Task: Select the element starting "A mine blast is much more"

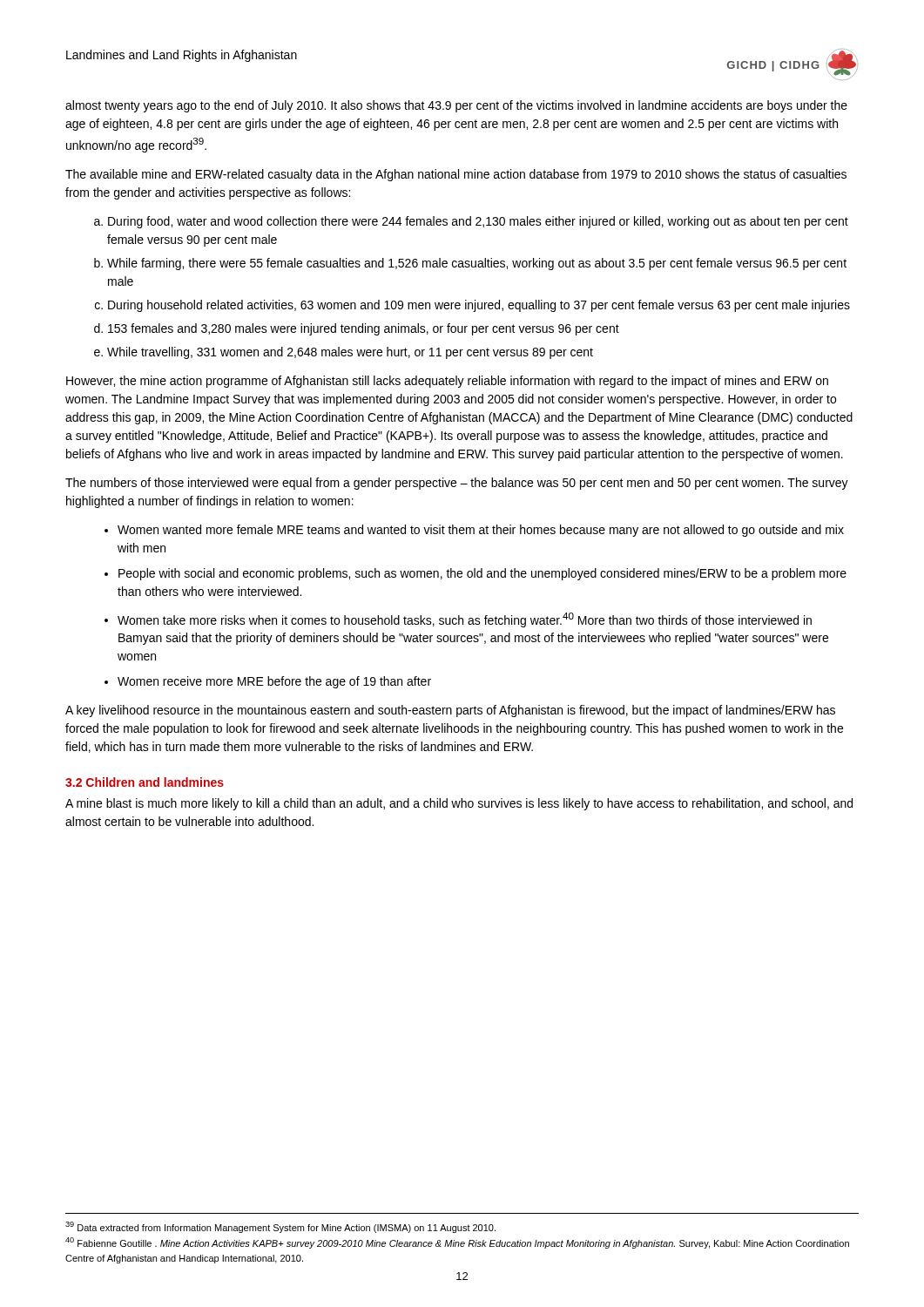Action: [462, 813]
